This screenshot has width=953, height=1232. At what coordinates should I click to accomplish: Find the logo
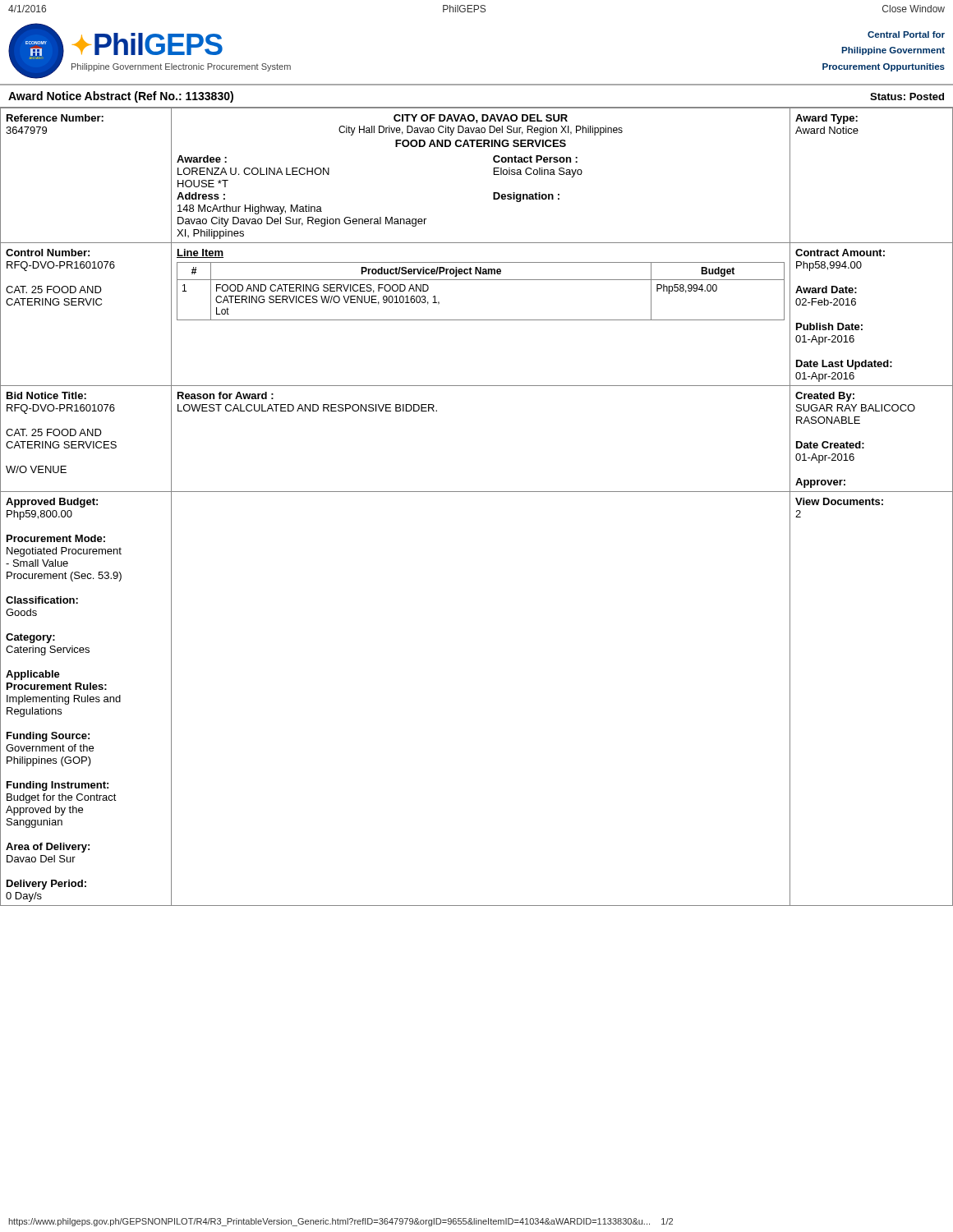point(476,52)
